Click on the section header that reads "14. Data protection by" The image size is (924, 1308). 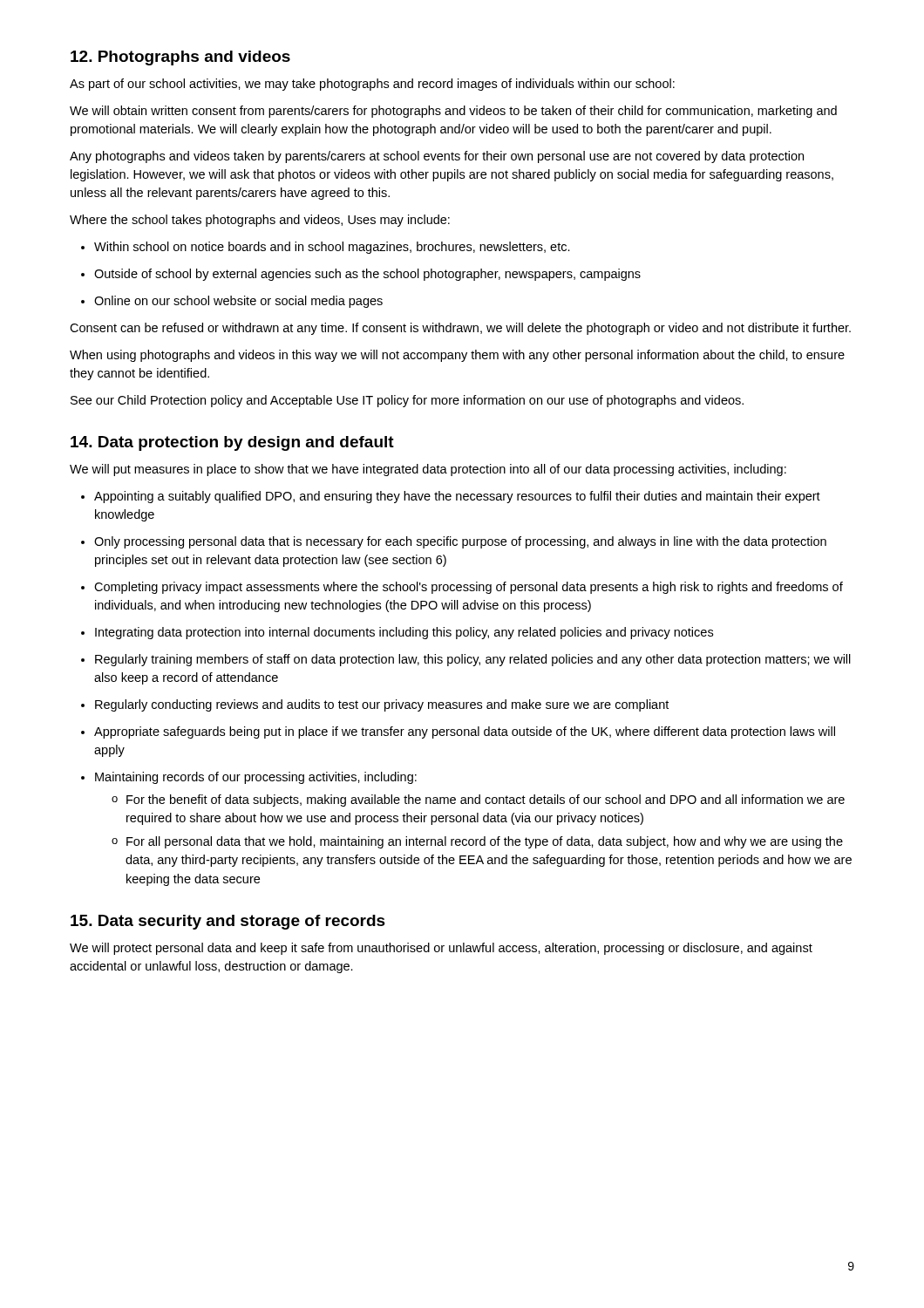coord(232,443)
